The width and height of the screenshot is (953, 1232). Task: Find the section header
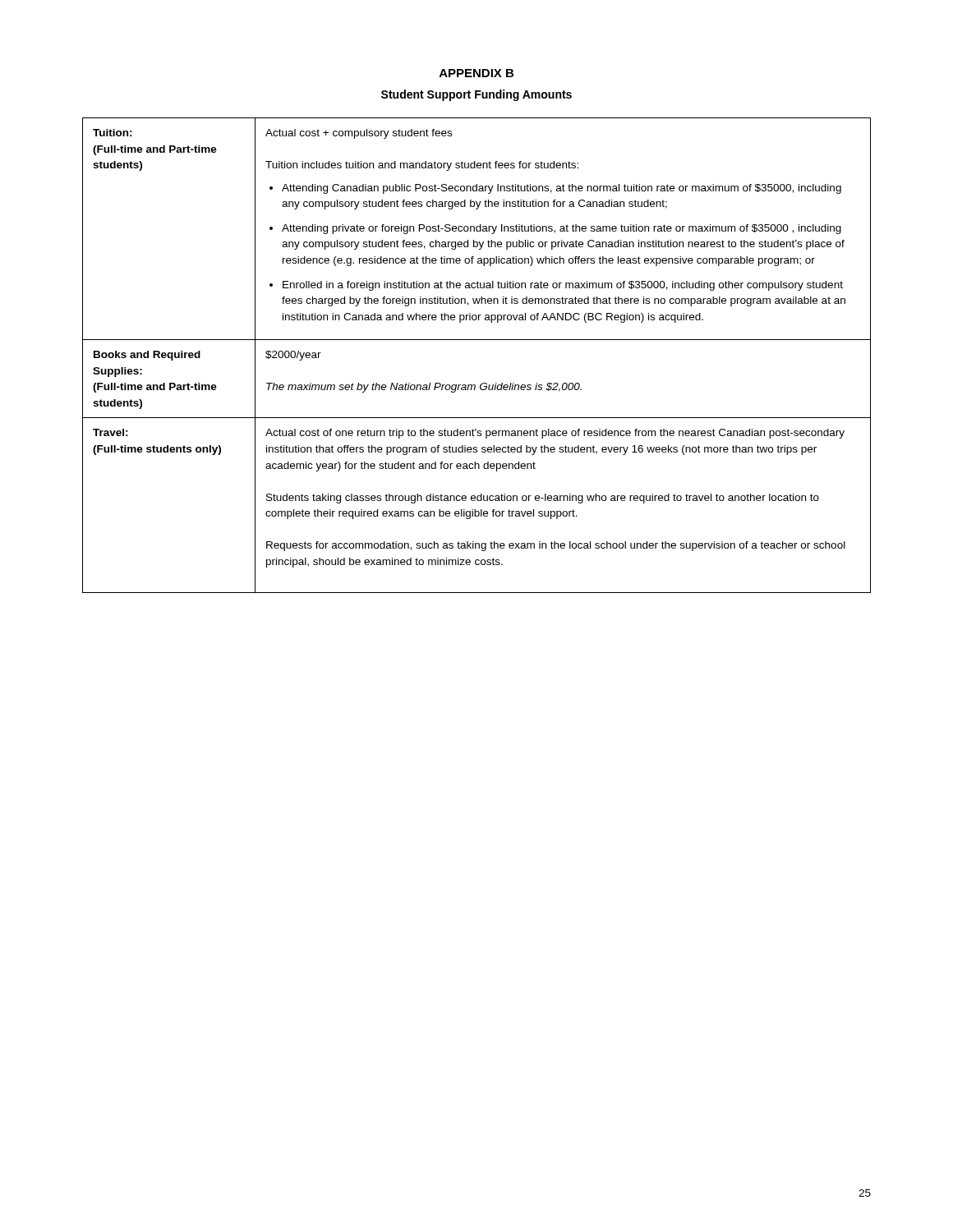(x=476, y=94)
